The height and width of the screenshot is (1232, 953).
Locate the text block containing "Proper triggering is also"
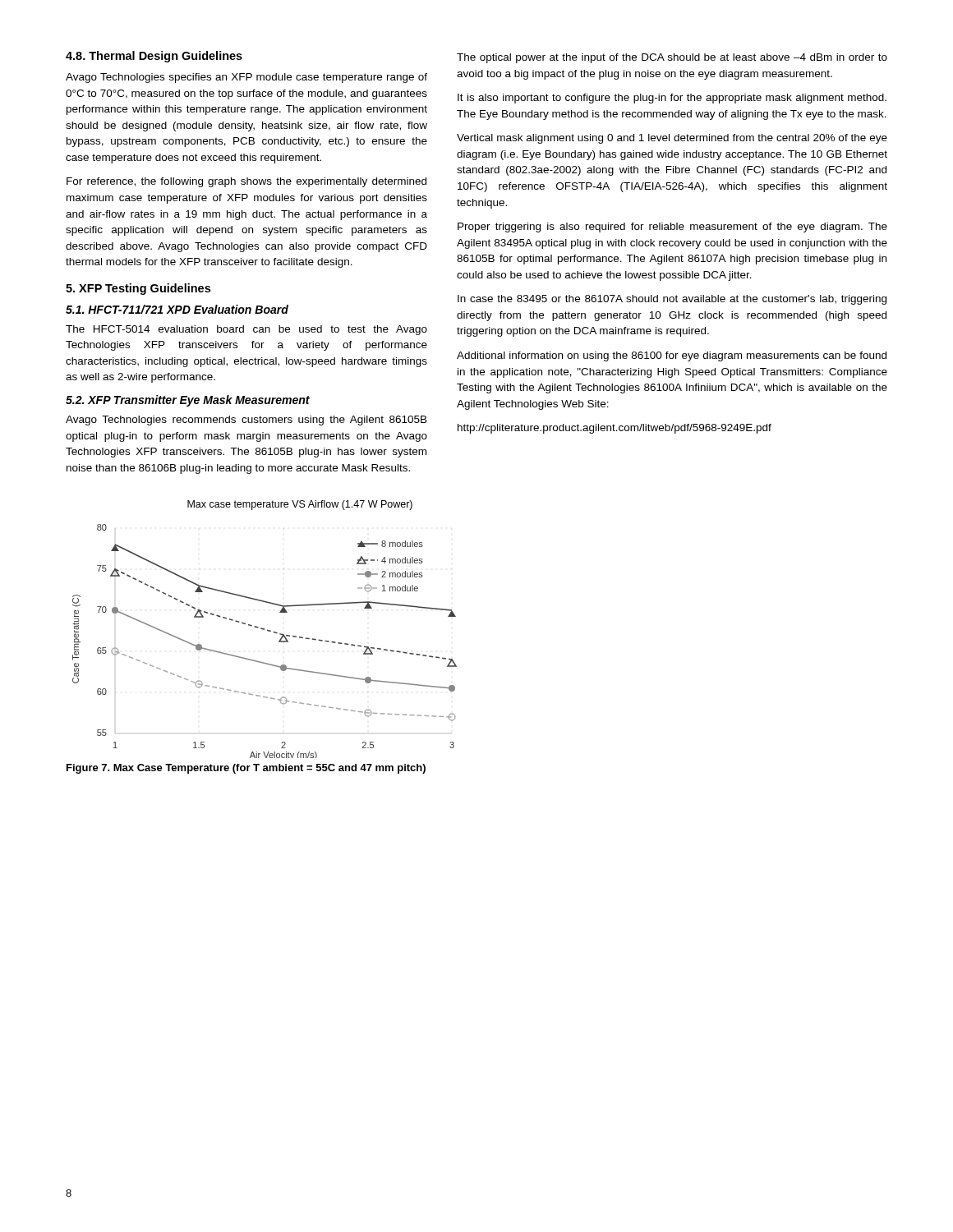pos(672,251)
